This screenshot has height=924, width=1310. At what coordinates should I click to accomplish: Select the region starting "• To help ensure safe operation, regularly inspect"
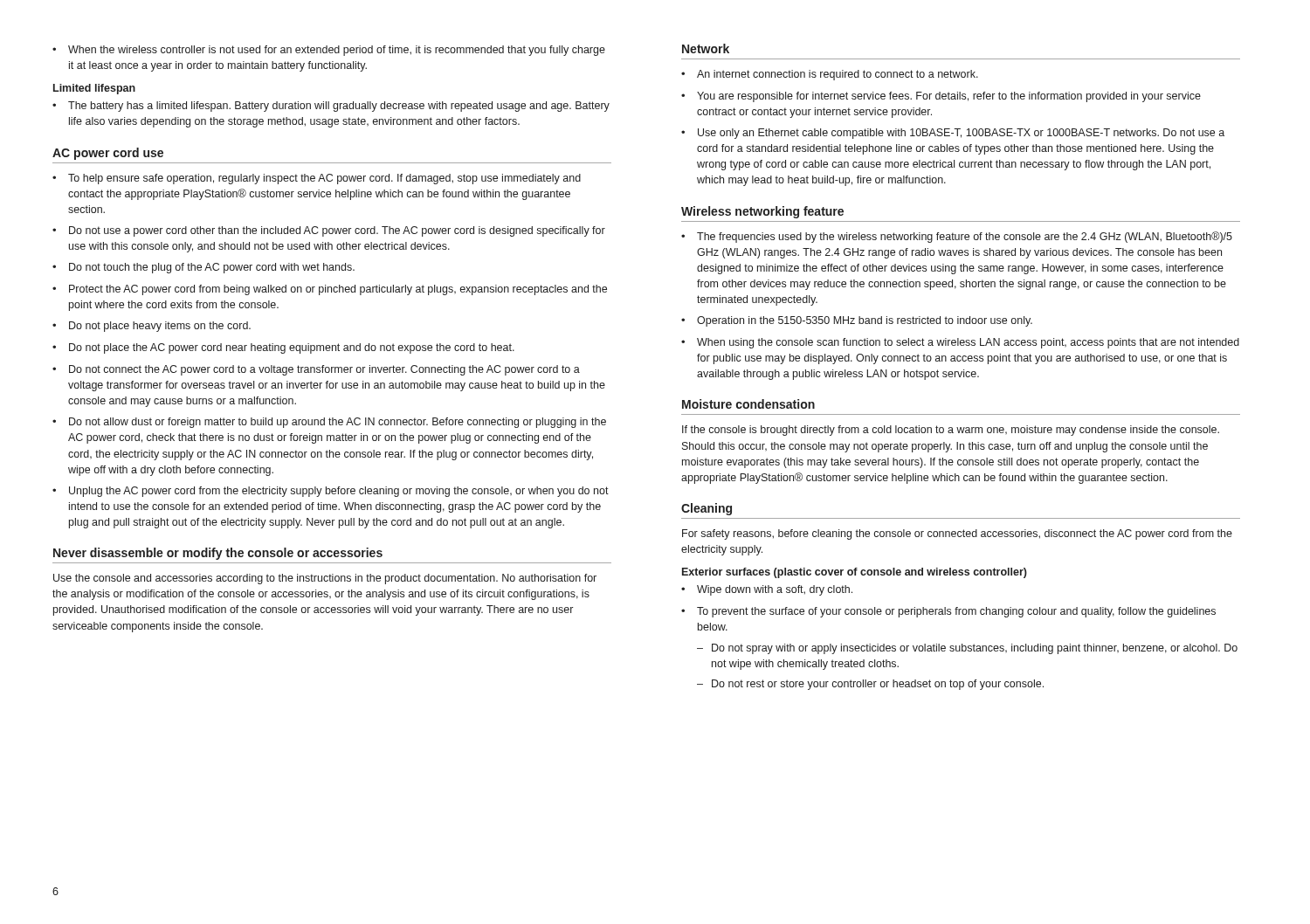[332, 194]
